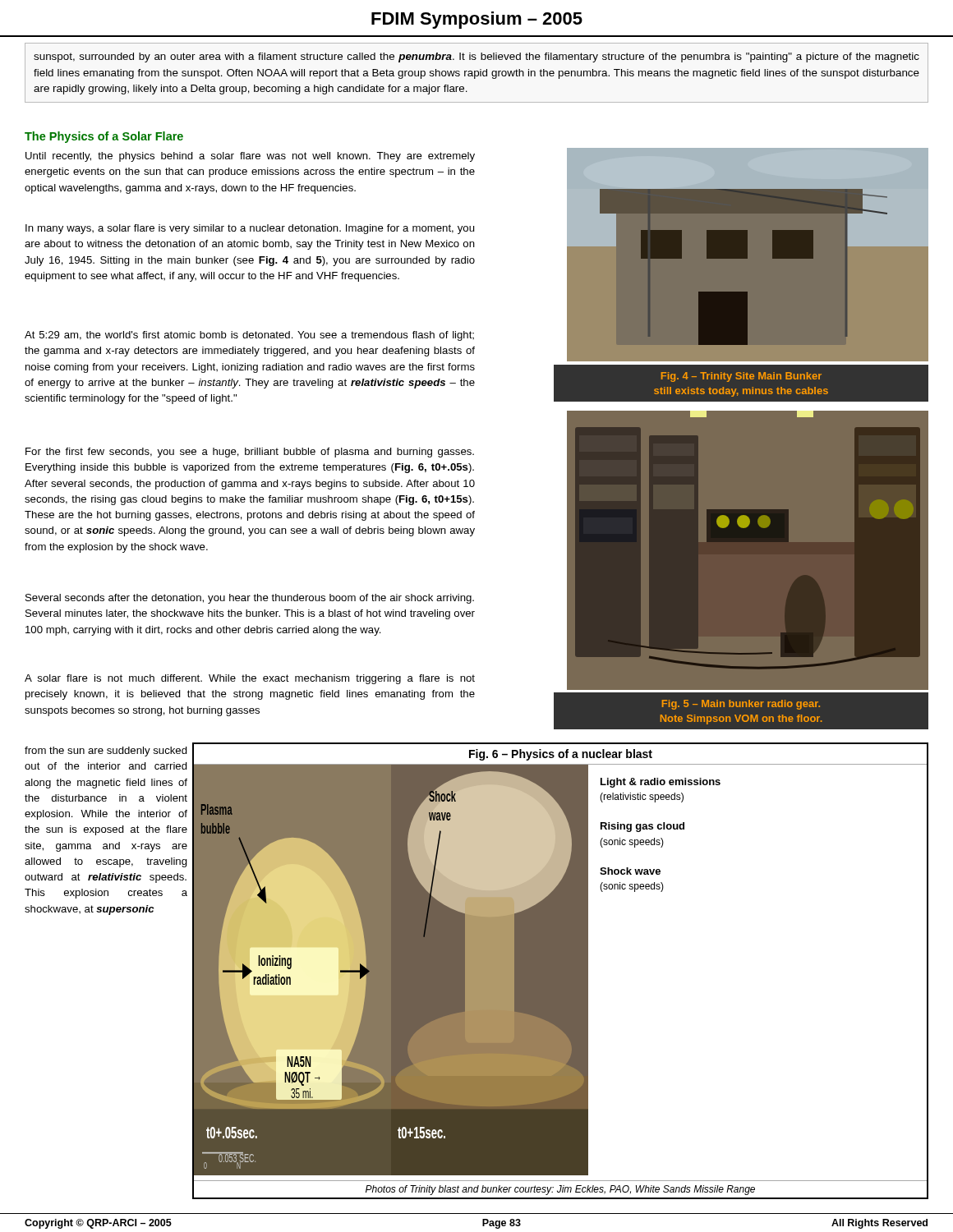Locate the passage starting "At 5:29 am,"
The width and height of the screenshot is (953, 1232).
[250, 366]
